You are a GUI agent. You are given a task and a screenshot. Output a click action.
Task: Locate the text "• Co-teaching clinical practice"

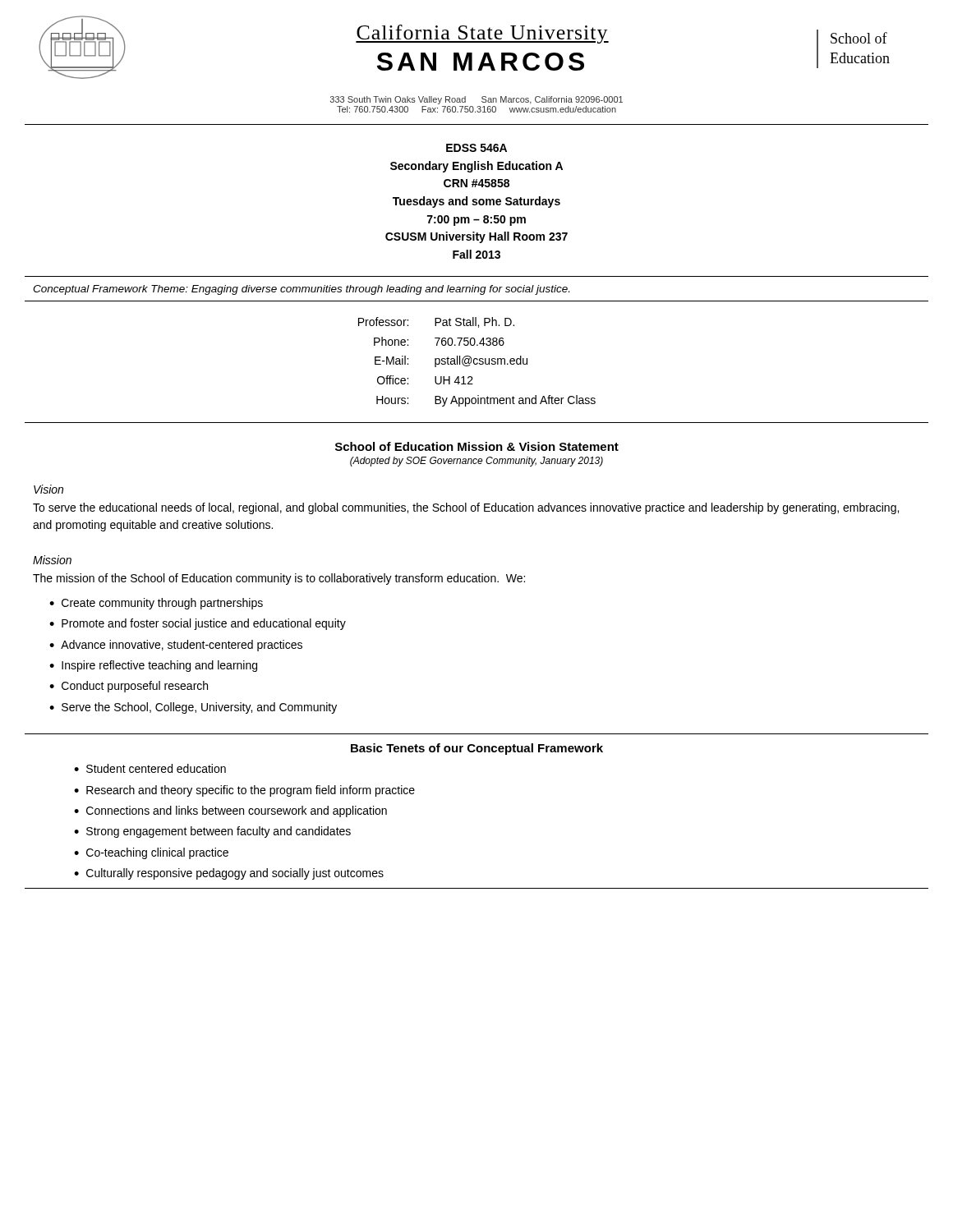pyautogui.click(x=151, y=854)
